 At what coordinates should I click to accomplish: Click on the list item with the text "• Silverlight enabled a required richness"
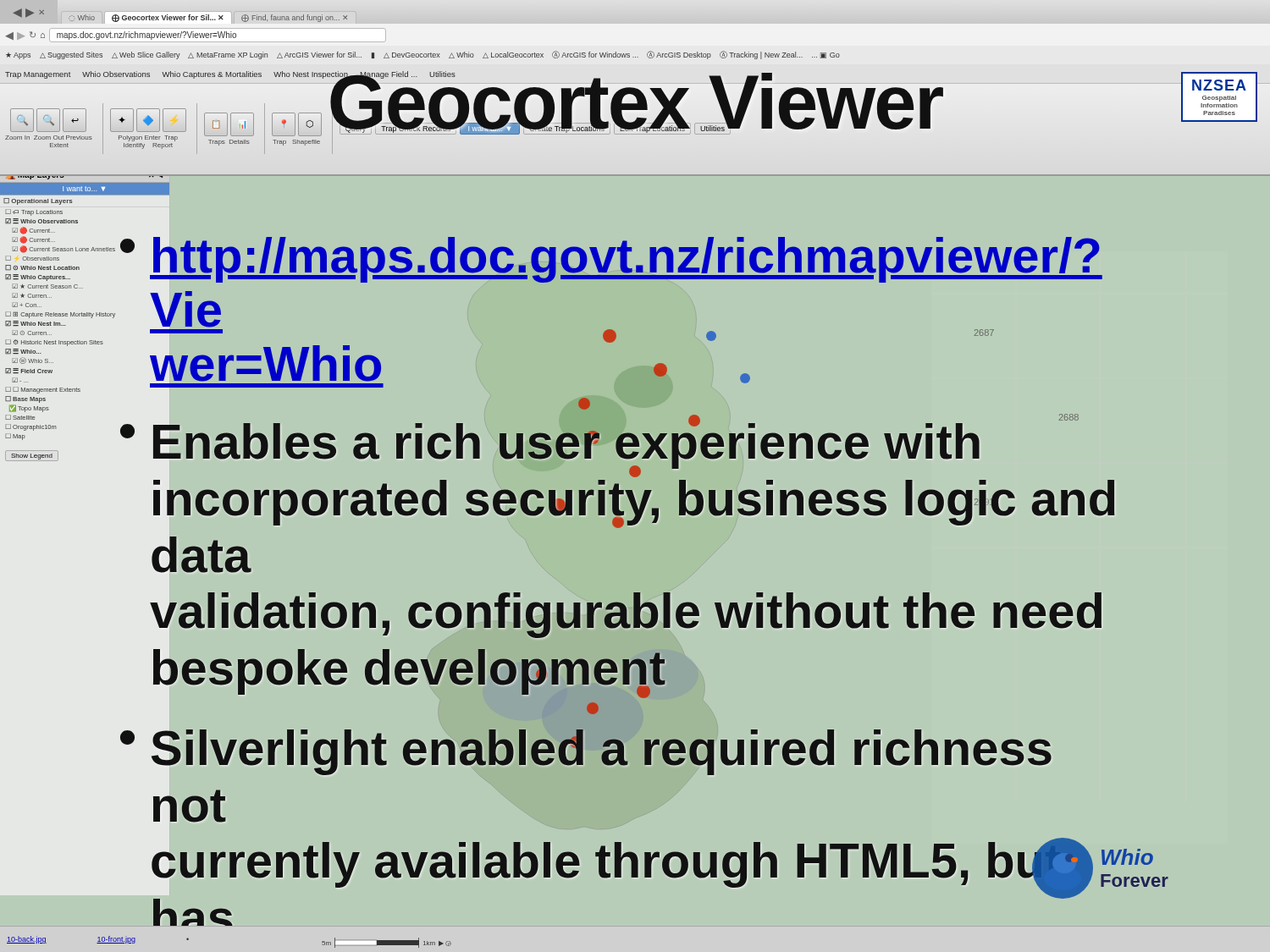(x=626, y=836)
